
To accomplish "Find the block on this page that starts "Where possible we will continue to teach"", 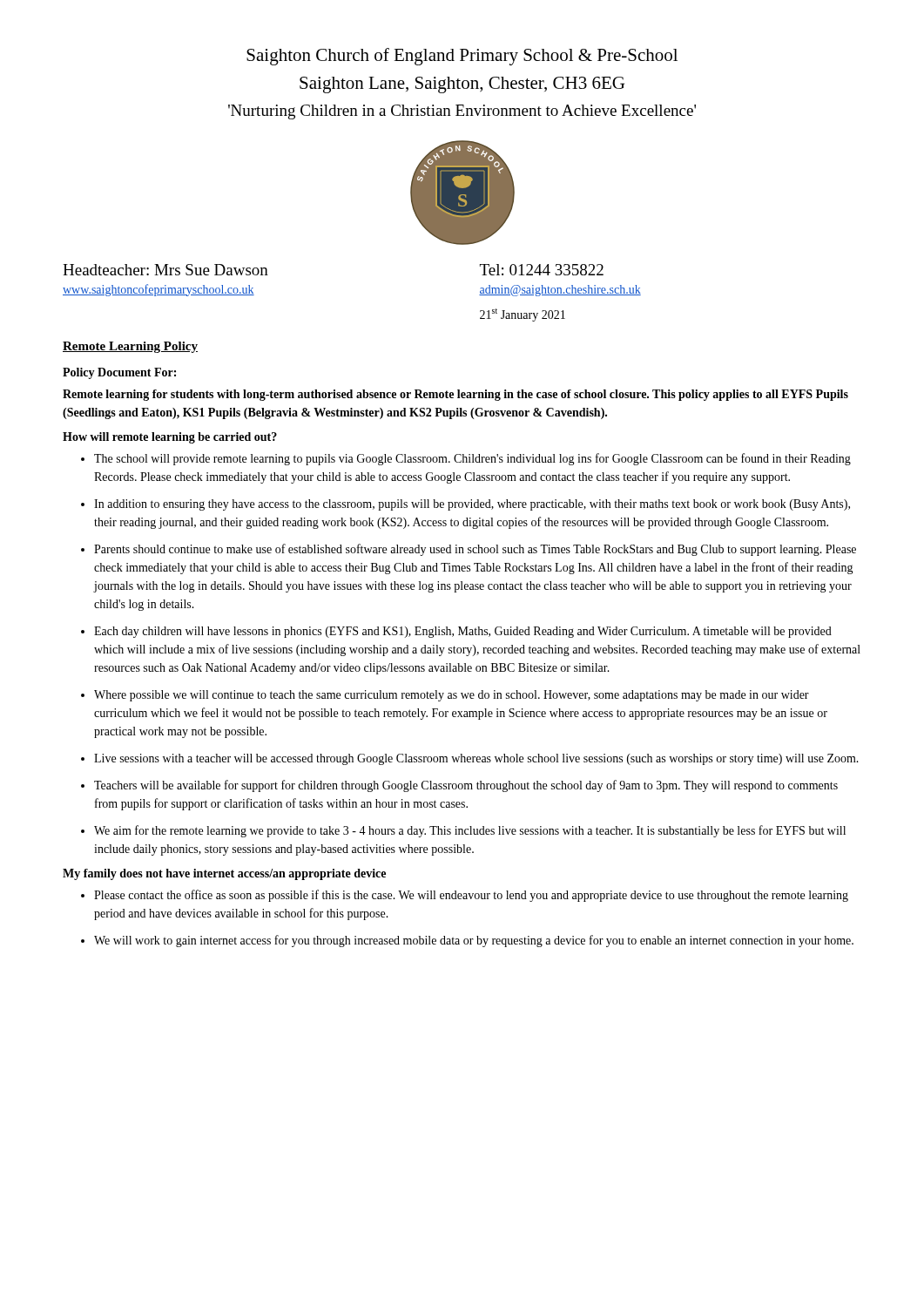I will [461, 713].
